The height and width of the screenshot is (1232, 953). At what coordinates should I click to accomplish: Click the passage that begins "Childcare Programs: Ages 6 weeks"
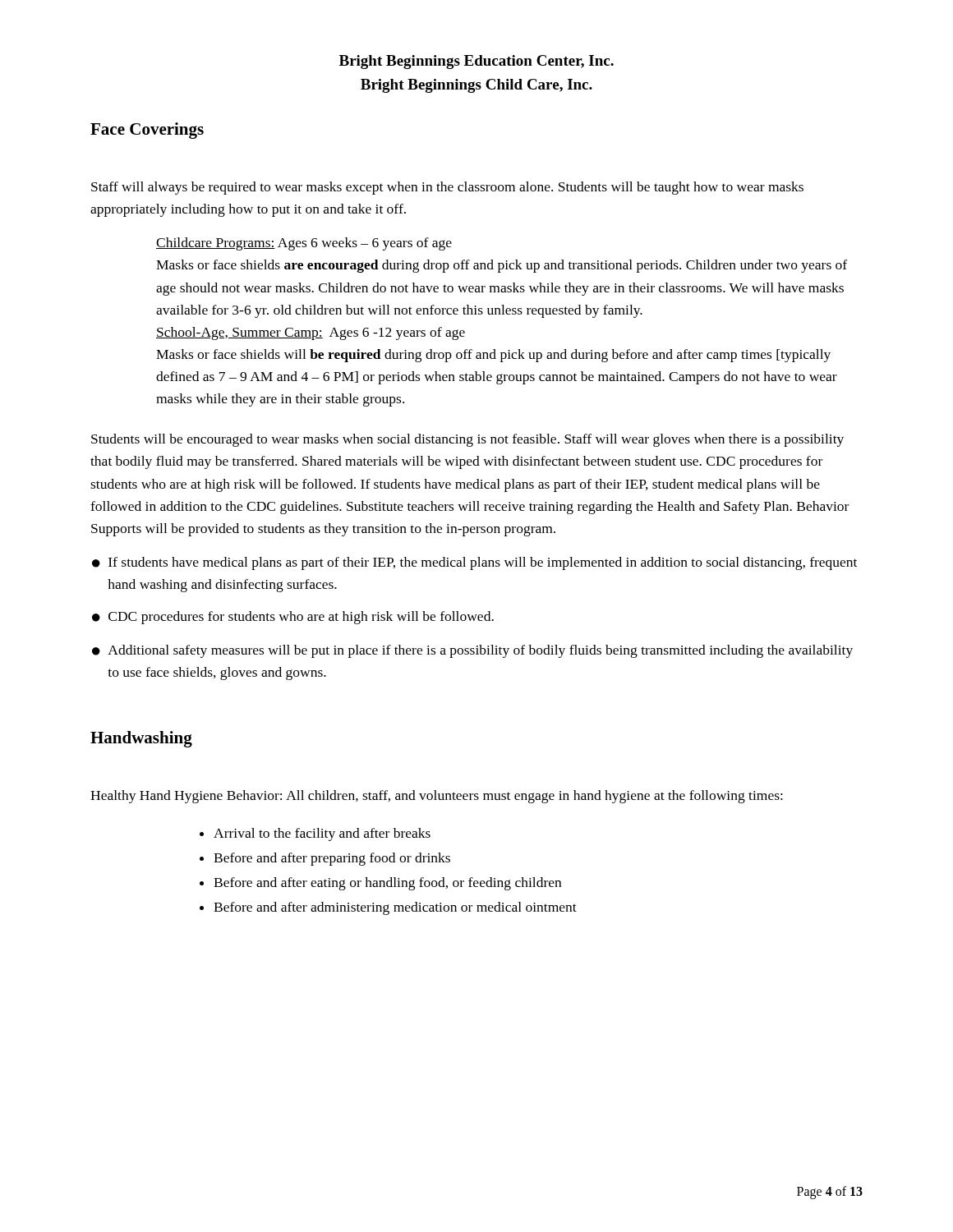pyautogui.click(x=502, y=321)
